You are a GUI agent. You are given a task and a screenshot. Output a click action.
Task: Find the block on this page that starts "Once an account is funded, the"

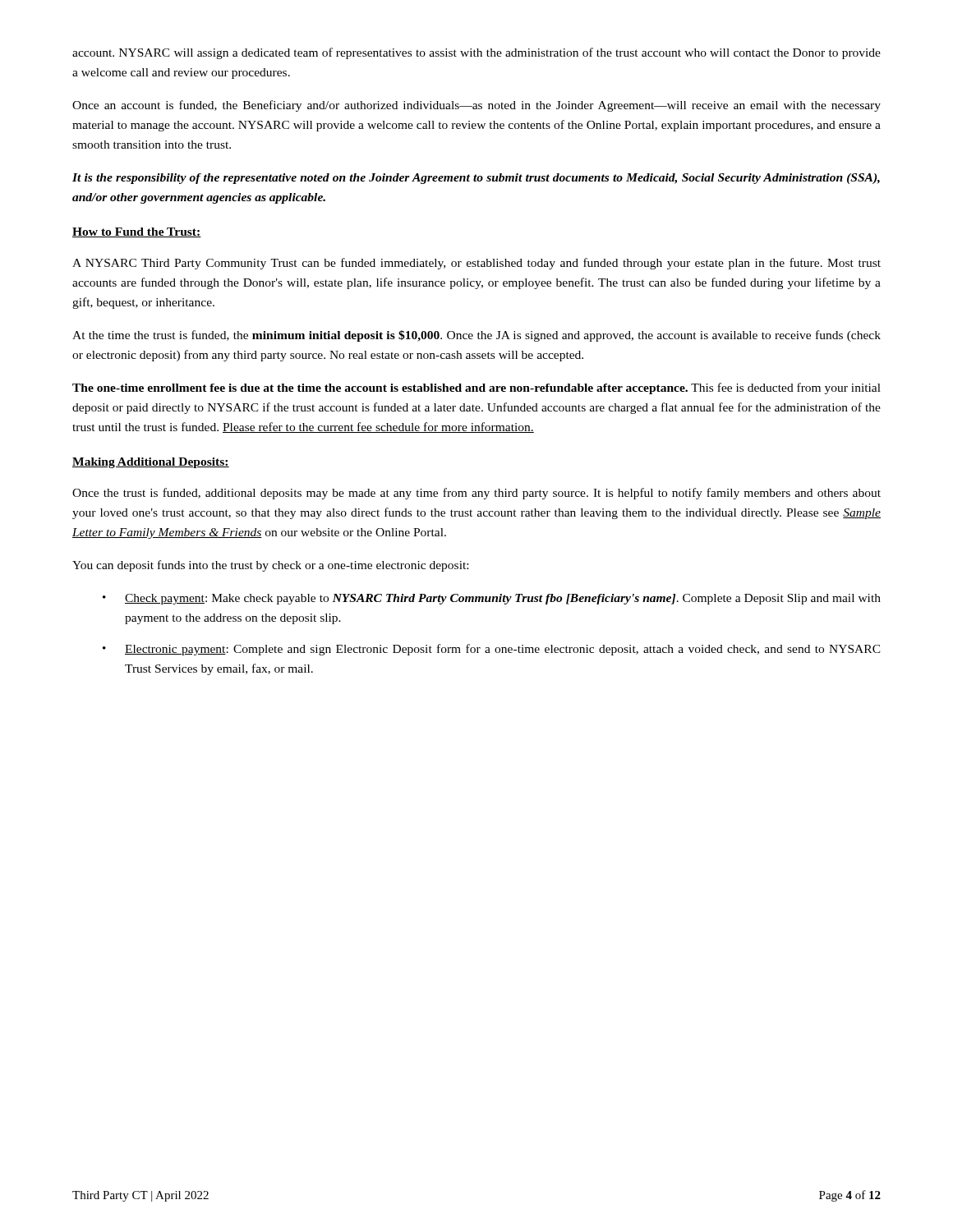(476, 125)
